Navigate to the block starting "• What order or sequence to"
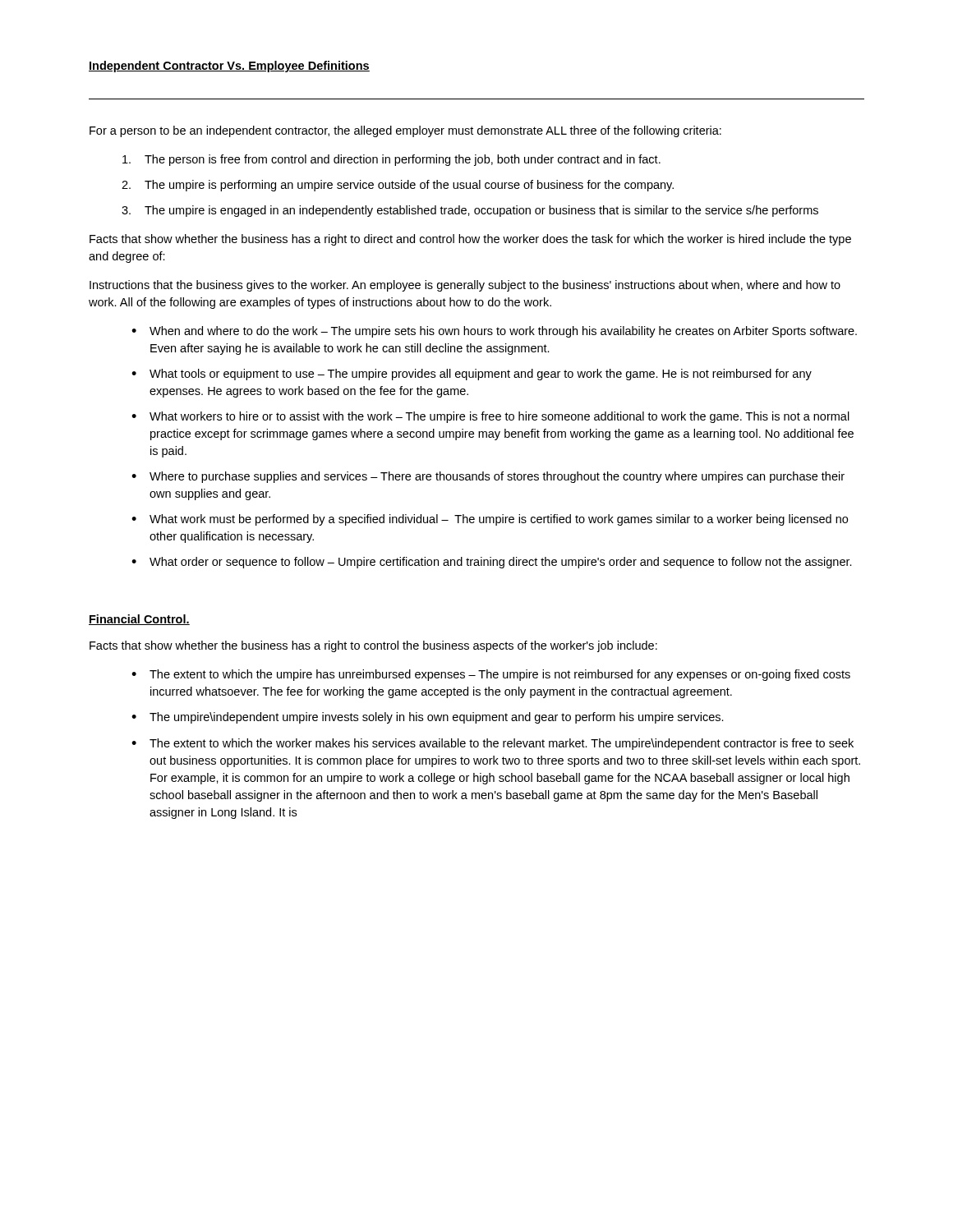This screenshot has width=953, height=1232. tap(492, 563)
